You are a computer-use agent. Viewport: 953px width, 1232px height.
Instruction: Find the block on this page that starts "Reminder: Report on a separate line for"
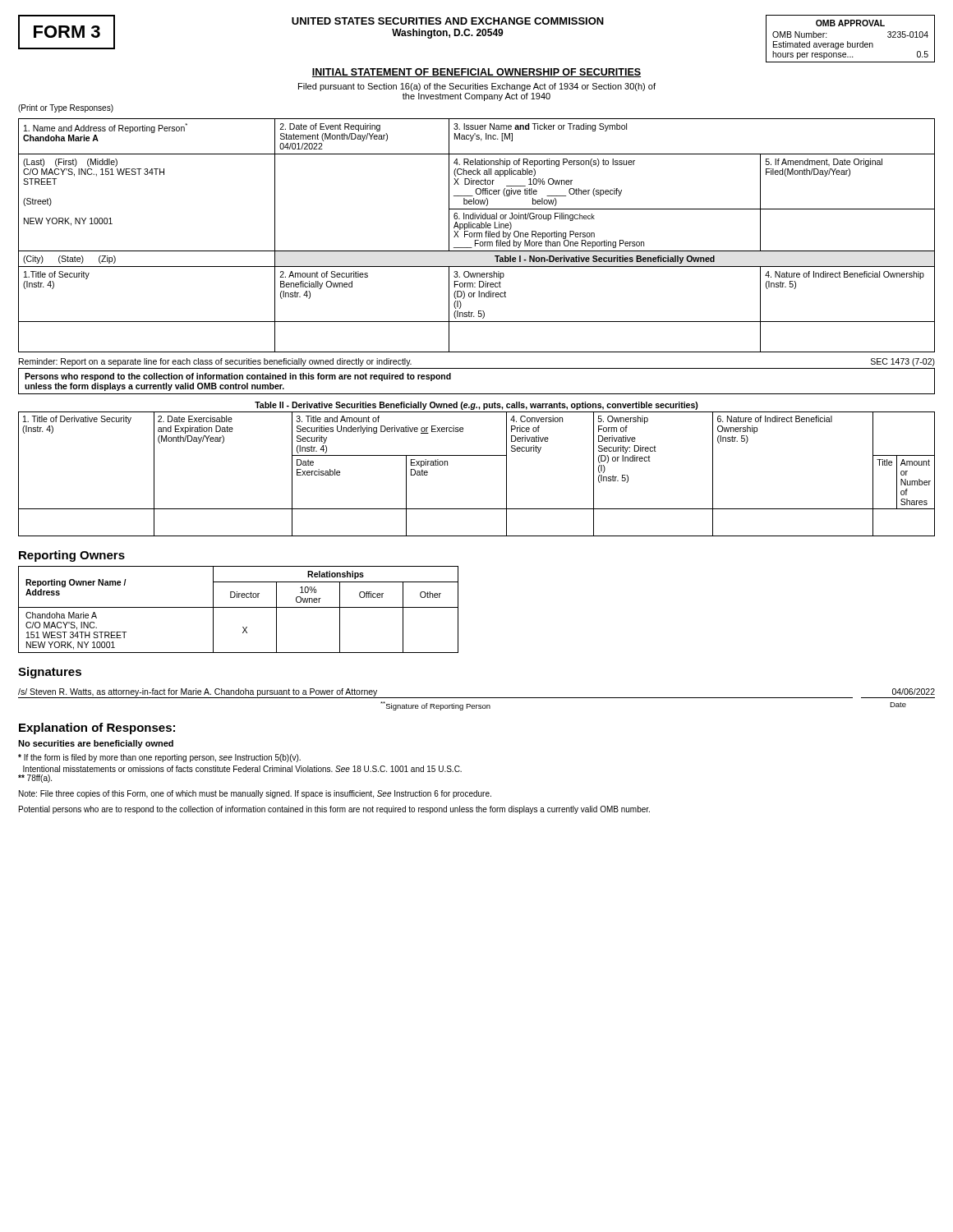tap(476, 361)
